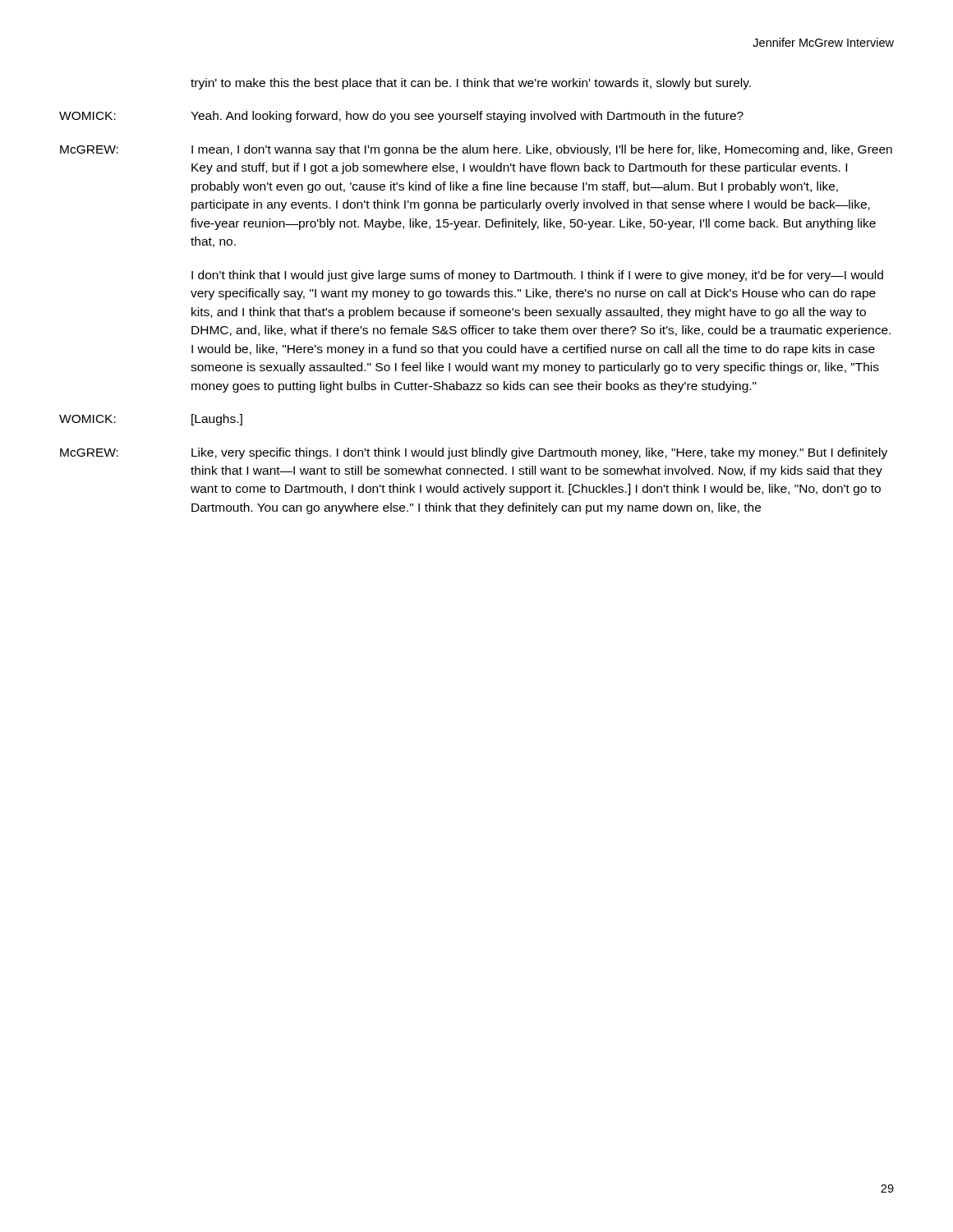Click where it says "WOMICK: [Laughs.]"
953x1232 pixels.
[87, 419]
